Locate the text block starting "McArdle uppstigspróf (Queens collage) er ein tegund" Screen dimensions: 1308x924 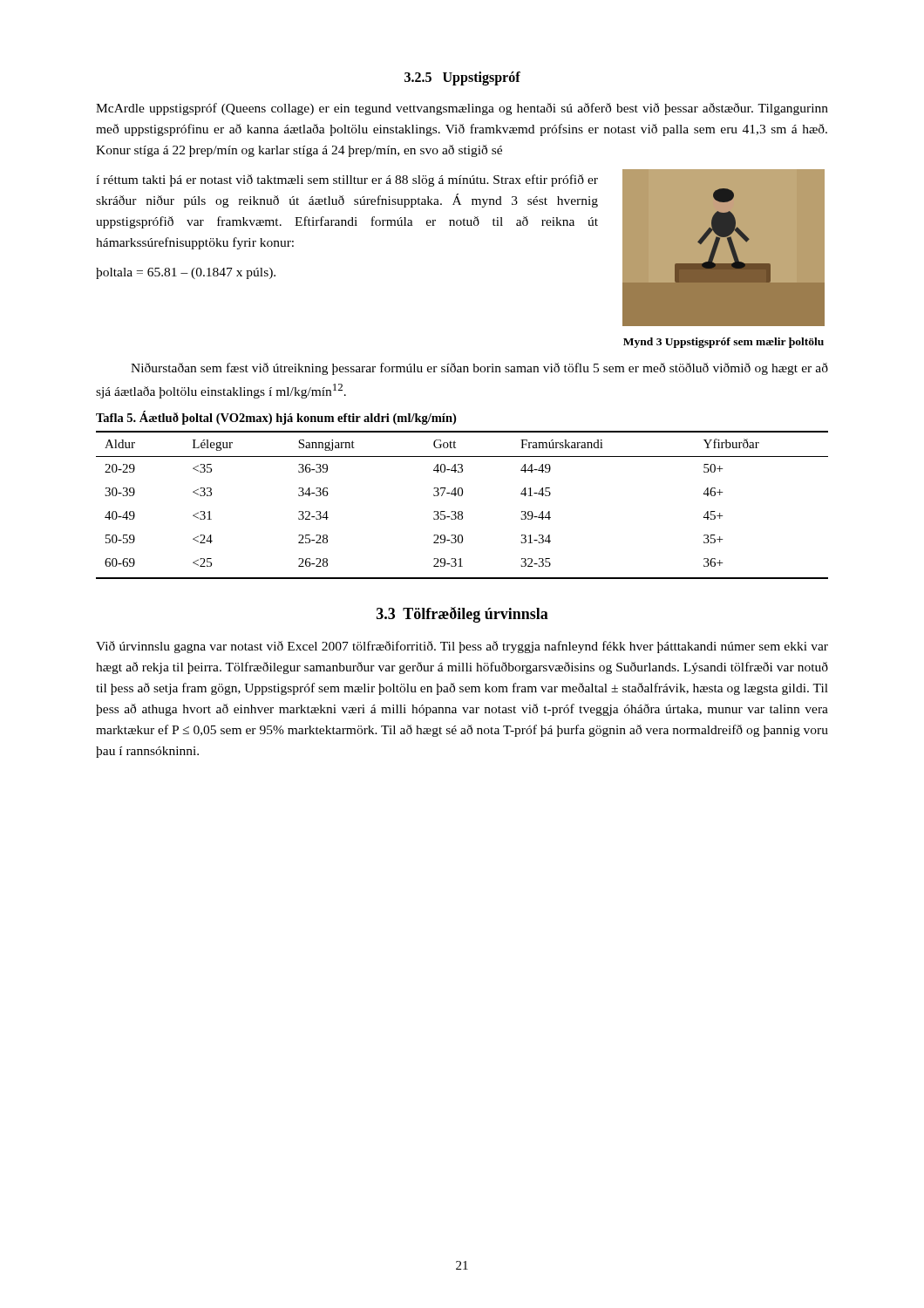click(x=462, y=129)
